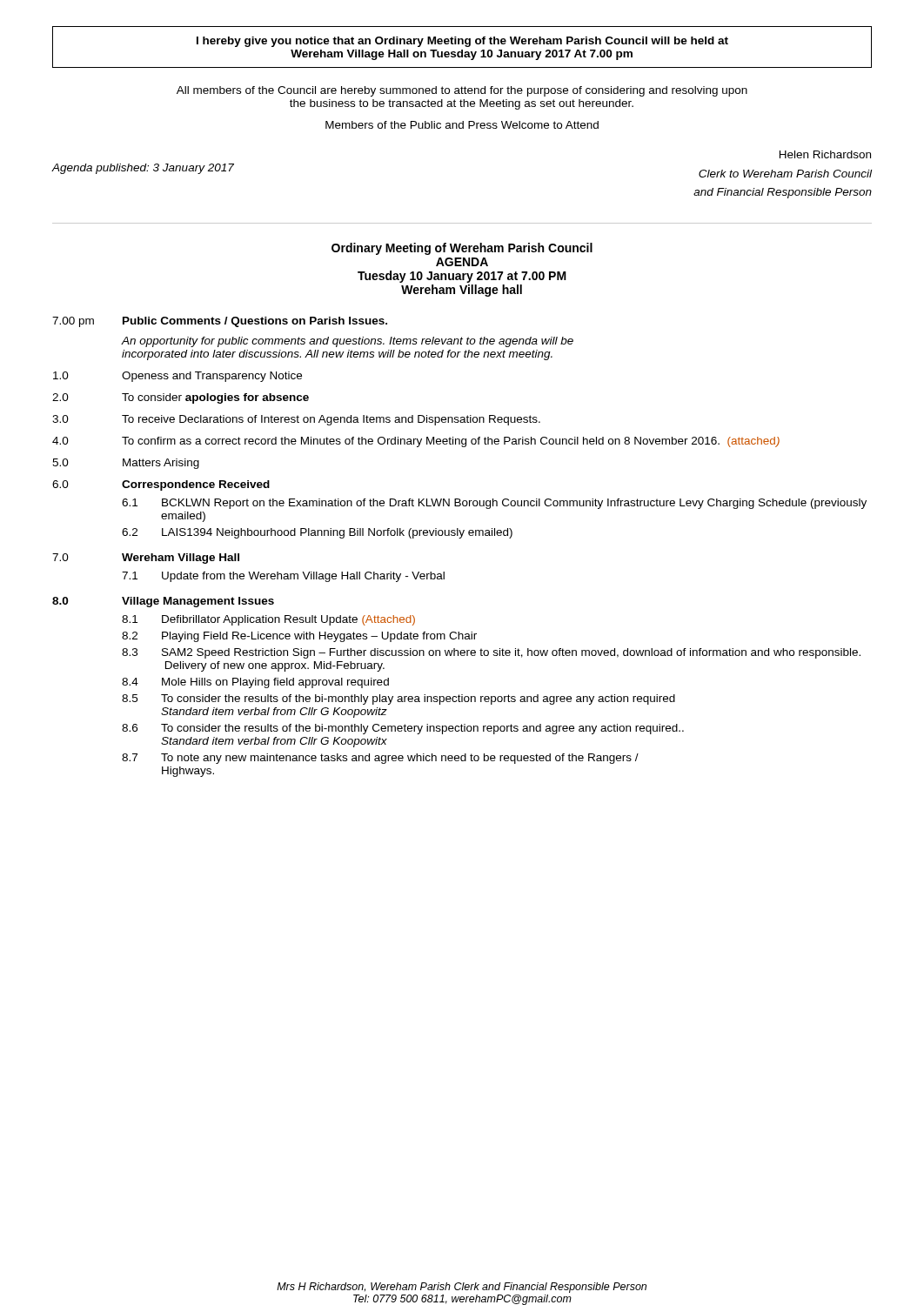This screenshot has width=924, height=1305.
Task: Locate the list item with the text "2.0 To consider apologies for absence"
Action: pos(181,398)
